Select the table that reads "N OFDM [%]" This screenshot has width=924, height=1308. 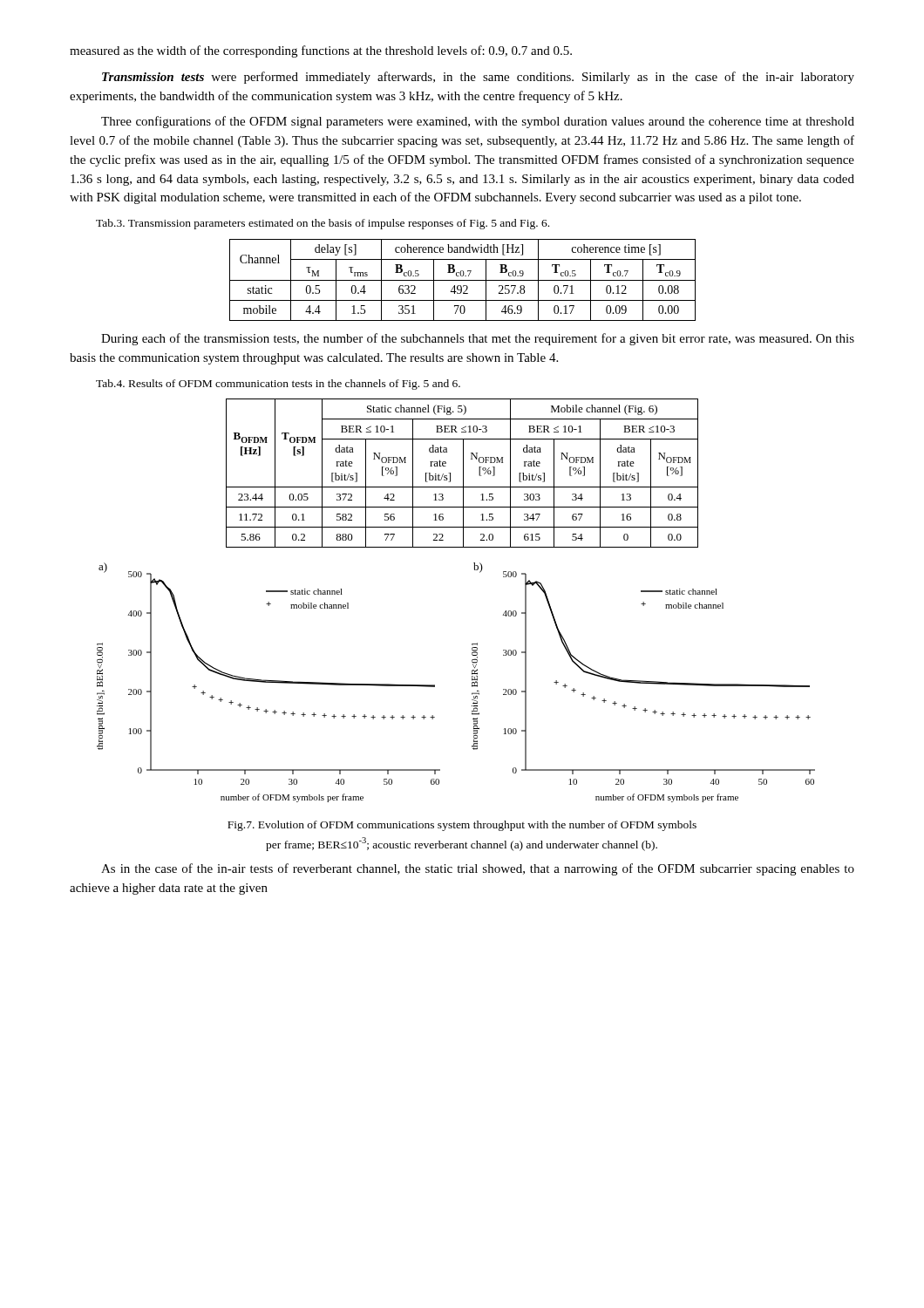click(462, 473)
